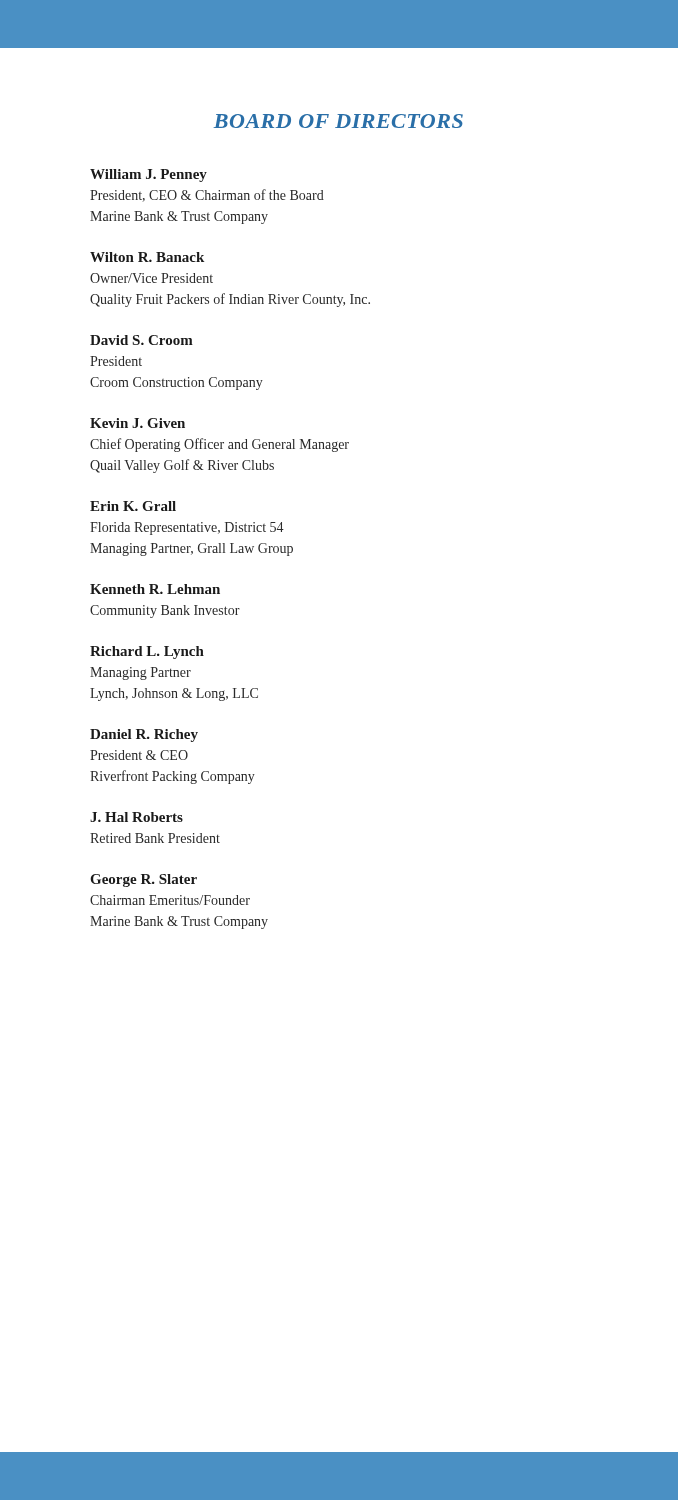Screen dimensions: 1500x678
Task: Navigate to the text starting "Kenneth R. Lehman Community Bank Investor"
Action: coord(155,589)
